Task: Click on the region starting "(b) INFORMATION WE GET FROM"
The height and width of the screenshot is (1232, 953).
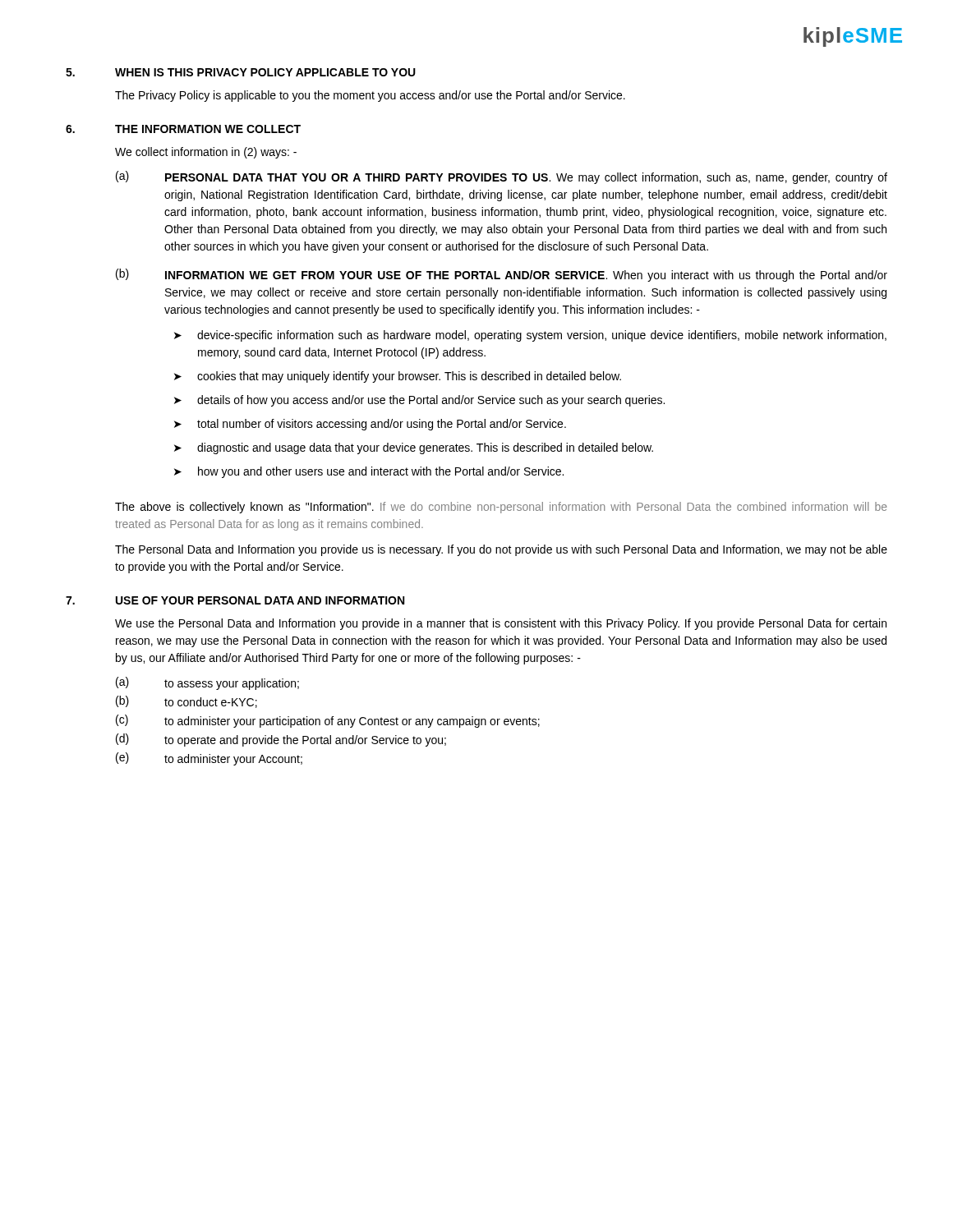Action: (x=501, y=377)
